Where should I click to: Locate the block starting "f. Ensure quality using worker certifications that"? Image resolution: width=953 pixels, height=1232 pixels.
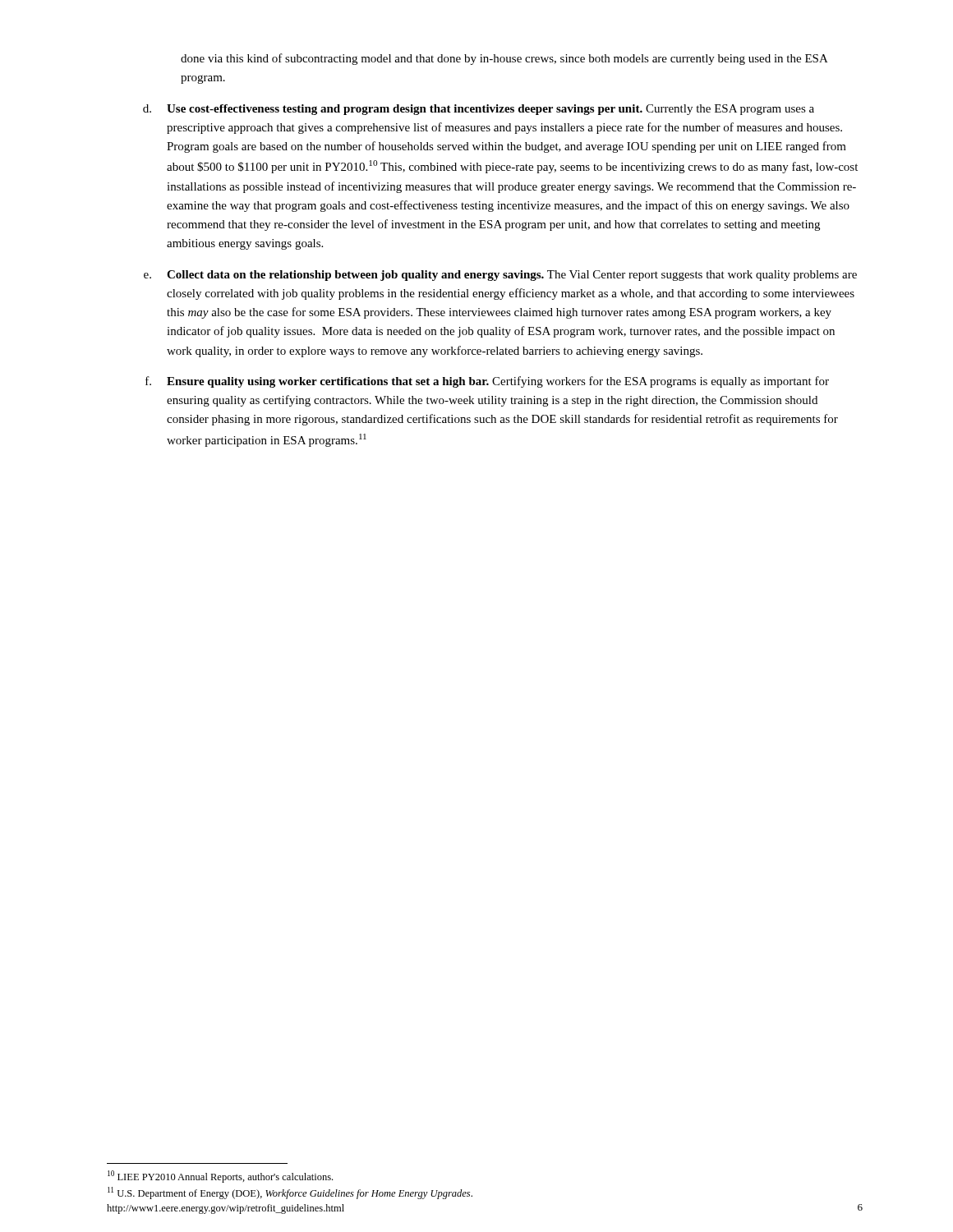pyautogui.click(x=485, y=411)
